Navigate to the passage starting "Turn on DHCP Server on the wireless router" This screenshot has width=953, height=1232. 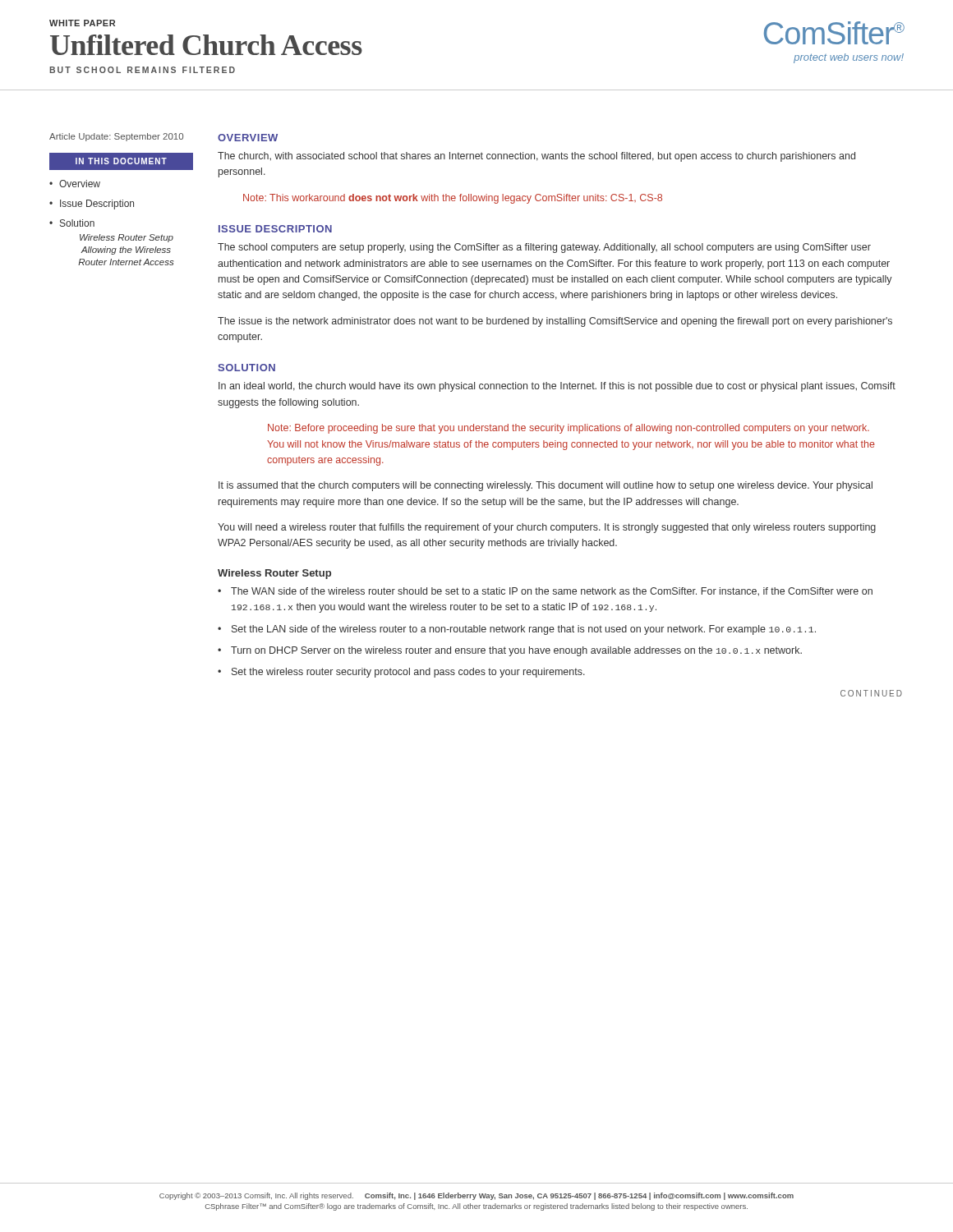pos(517,650)
